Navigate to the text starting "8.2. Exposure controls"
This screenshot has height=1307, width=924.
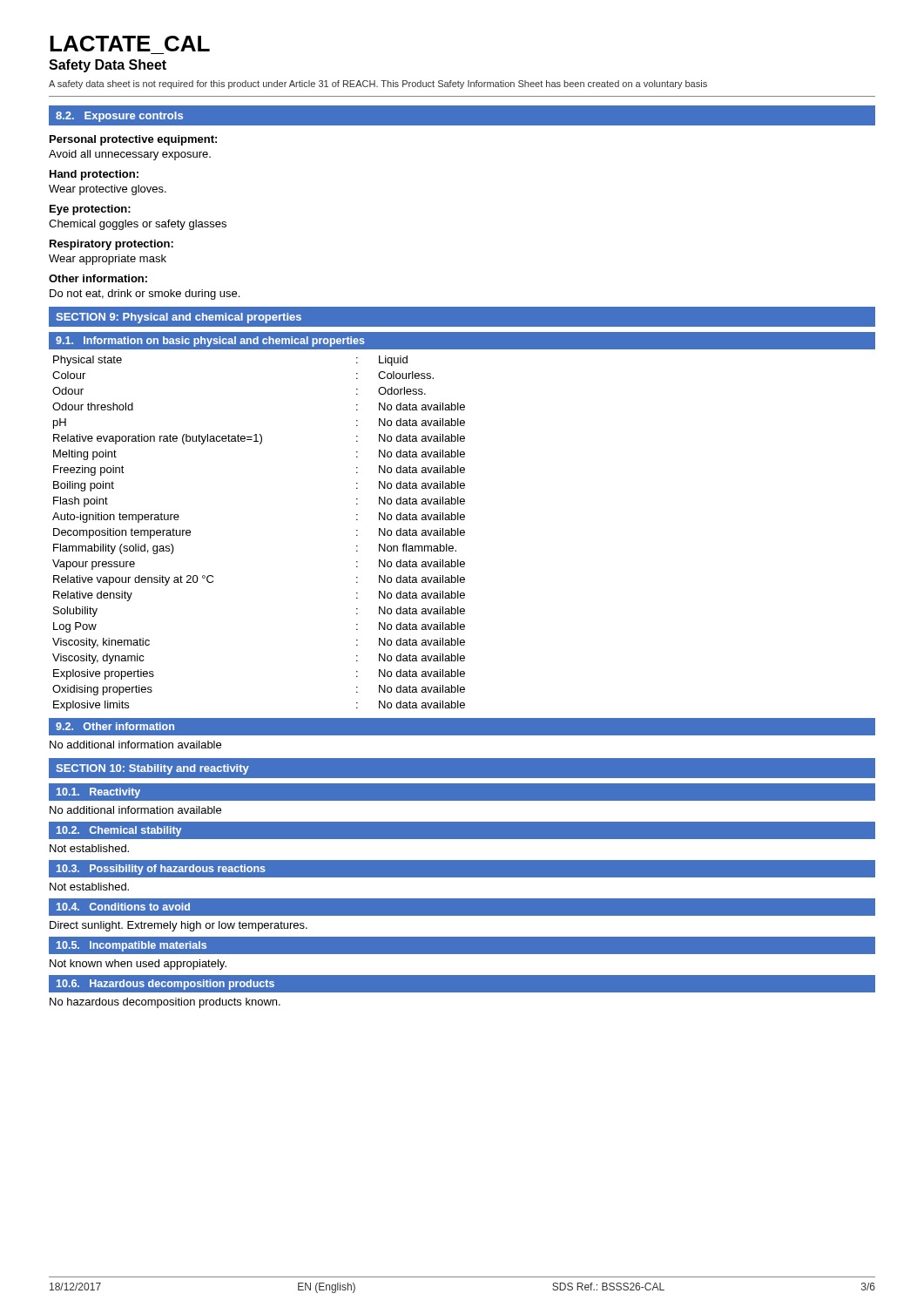tap(120, 115)
